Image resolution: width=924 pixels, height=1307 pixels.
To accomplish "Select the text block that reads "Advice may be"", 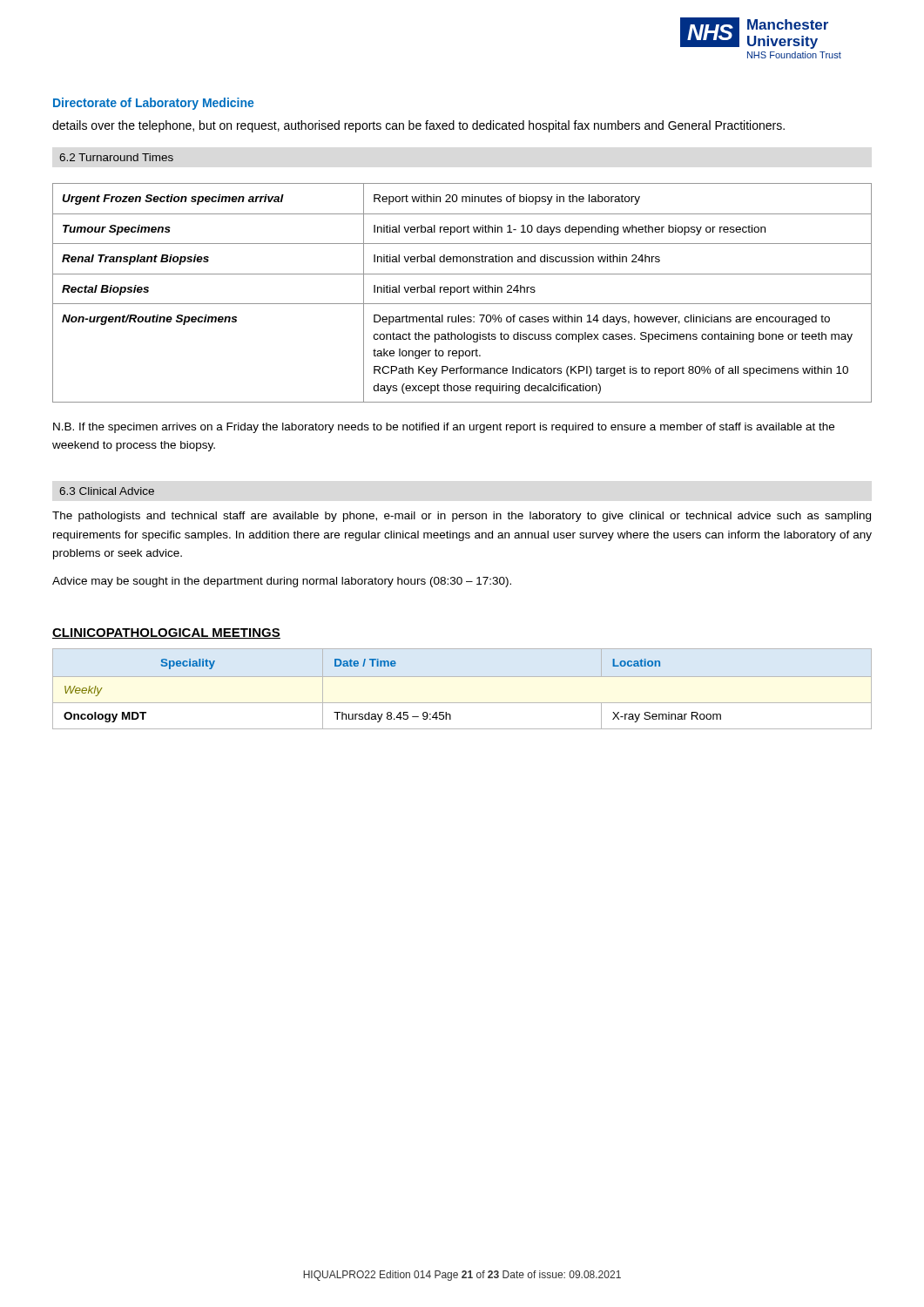I will [282, 580].
